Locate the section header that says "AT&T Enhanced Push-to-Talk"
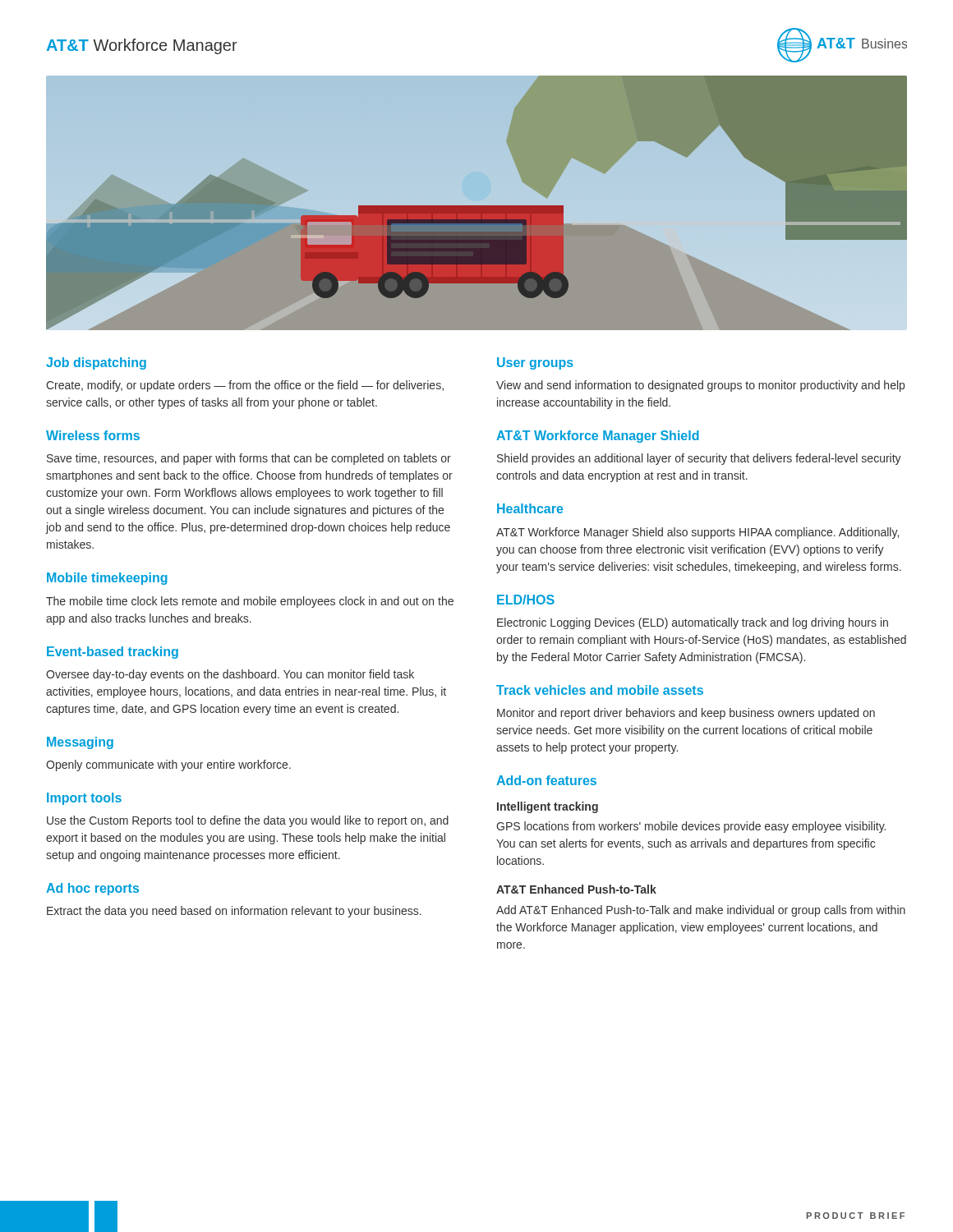 point(576,890)
